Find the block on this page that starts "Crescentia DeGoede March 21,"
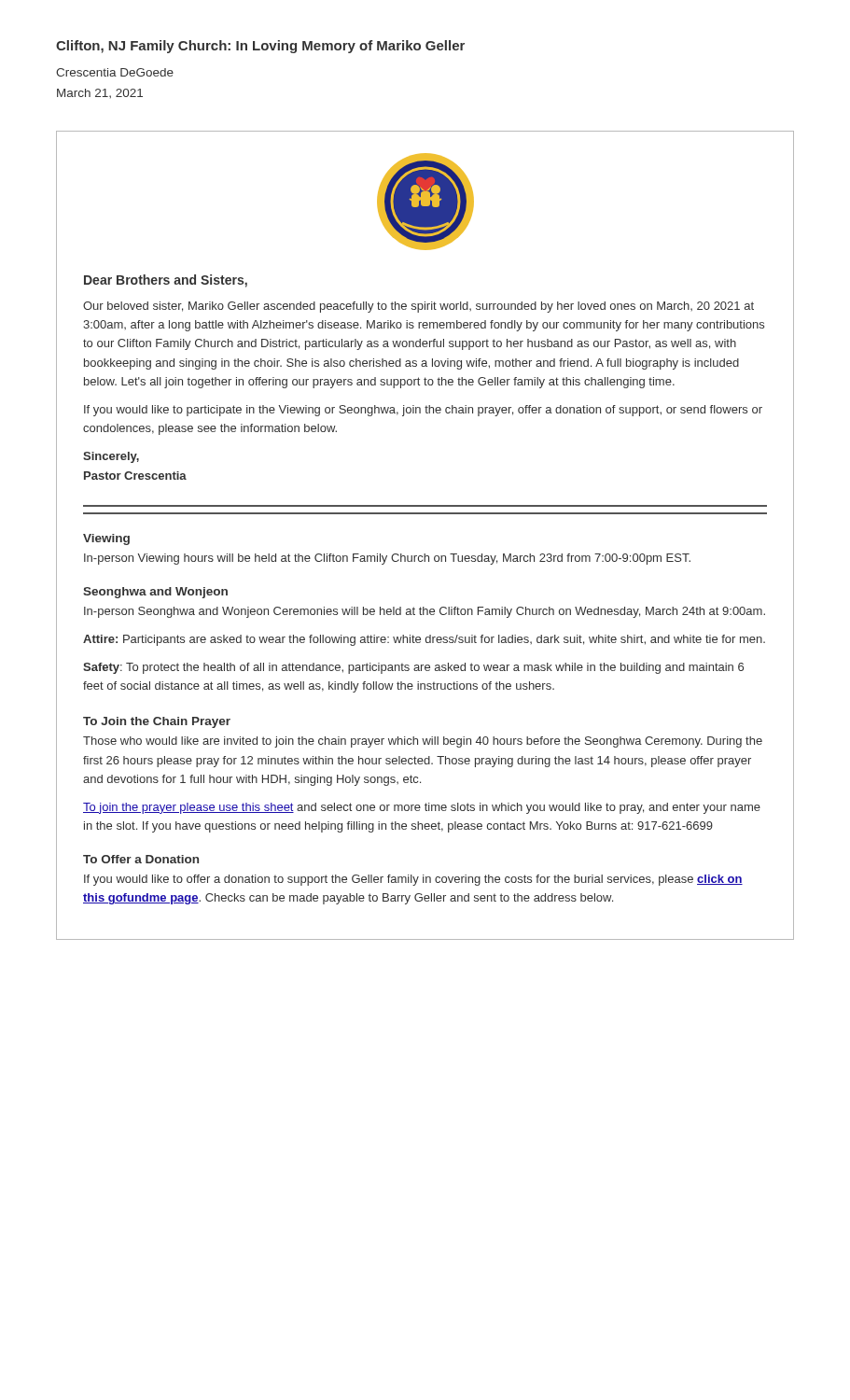850x1400 pixels. pyautogui.click(x=115, y=82)
